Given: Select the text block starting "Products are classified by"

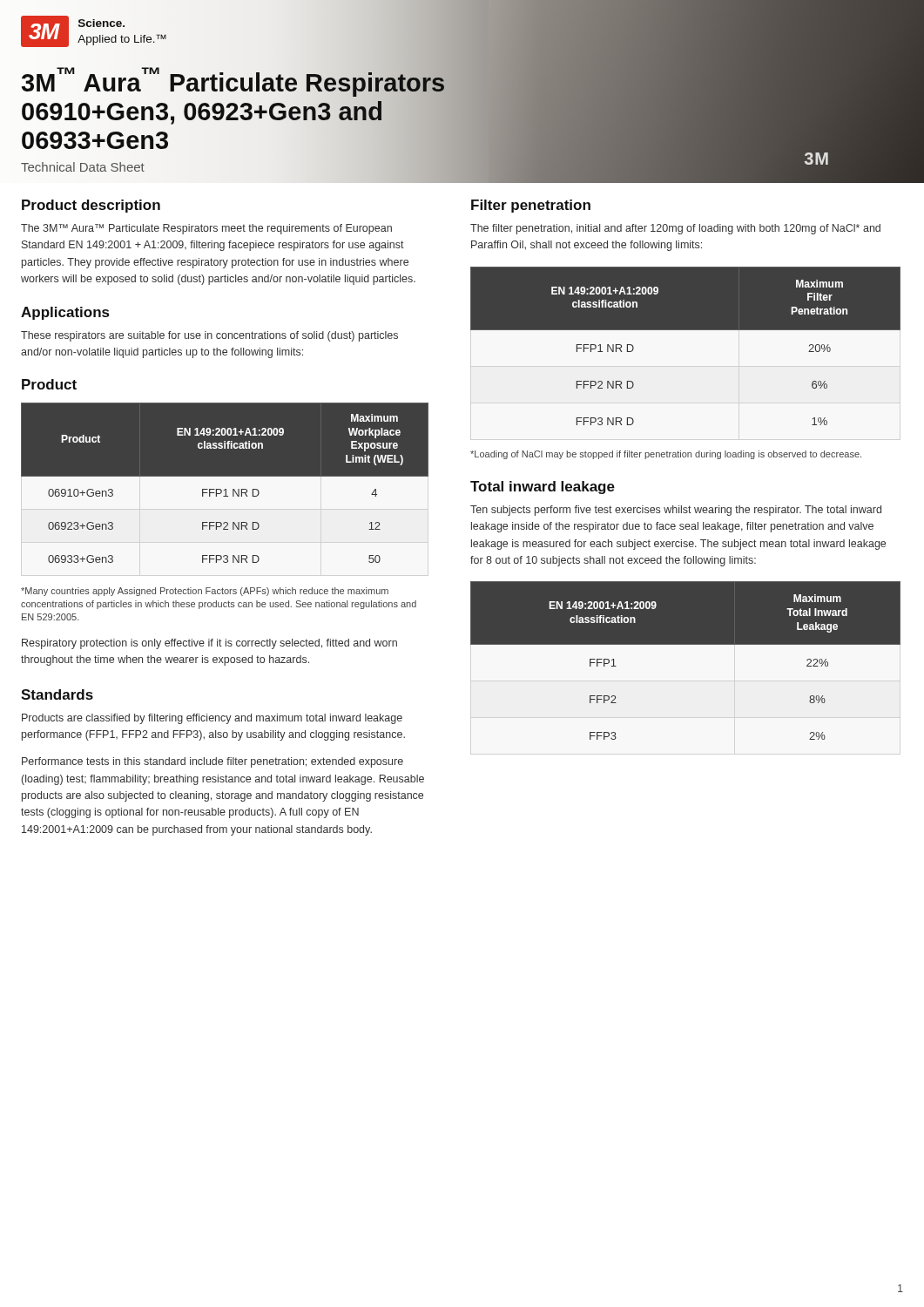Looking at the screenshot, I should click(x=213, y=726).
